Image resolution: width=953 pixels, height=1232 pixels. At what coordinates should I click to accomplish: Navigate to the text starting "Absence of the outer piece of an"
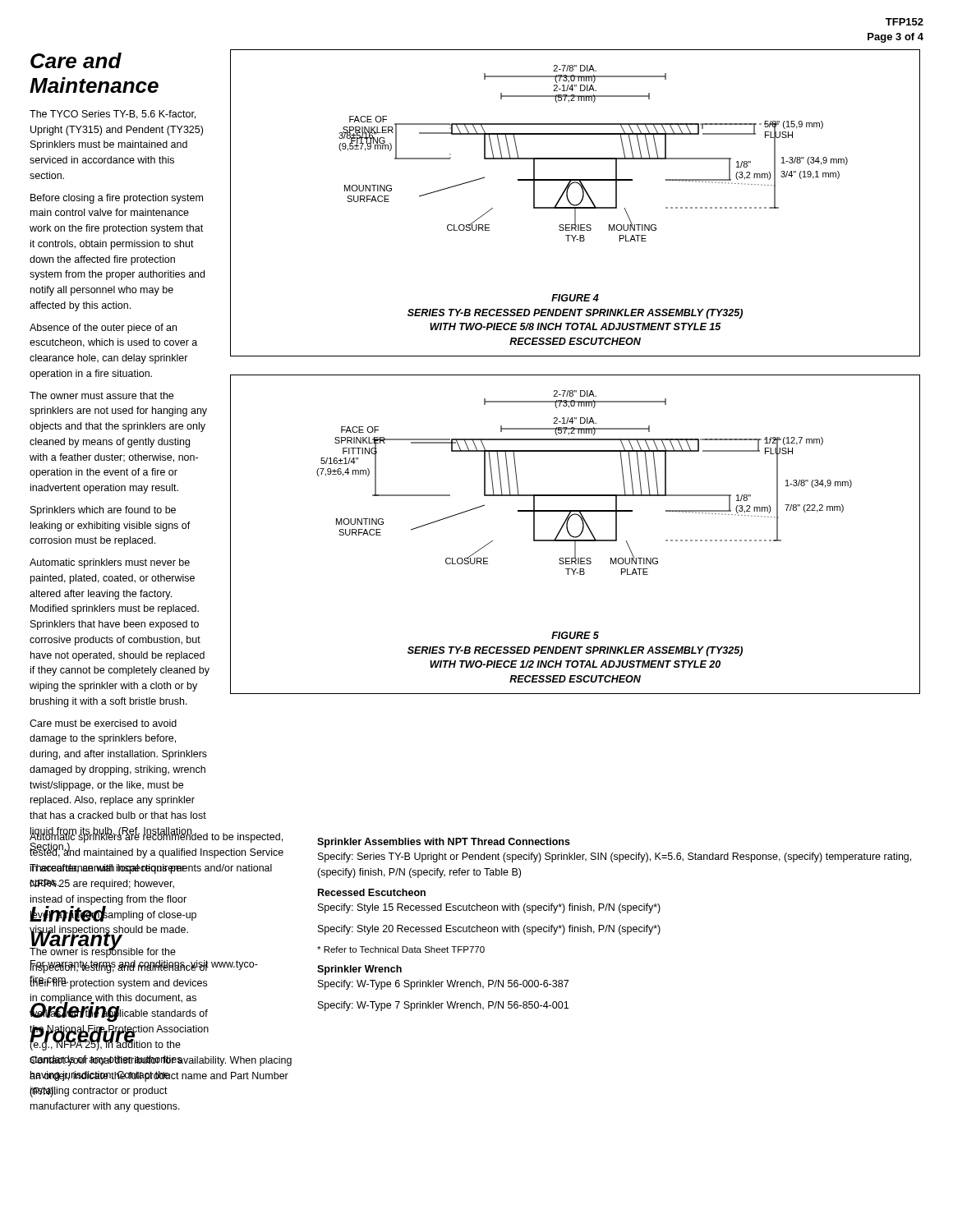pos(113,350)
